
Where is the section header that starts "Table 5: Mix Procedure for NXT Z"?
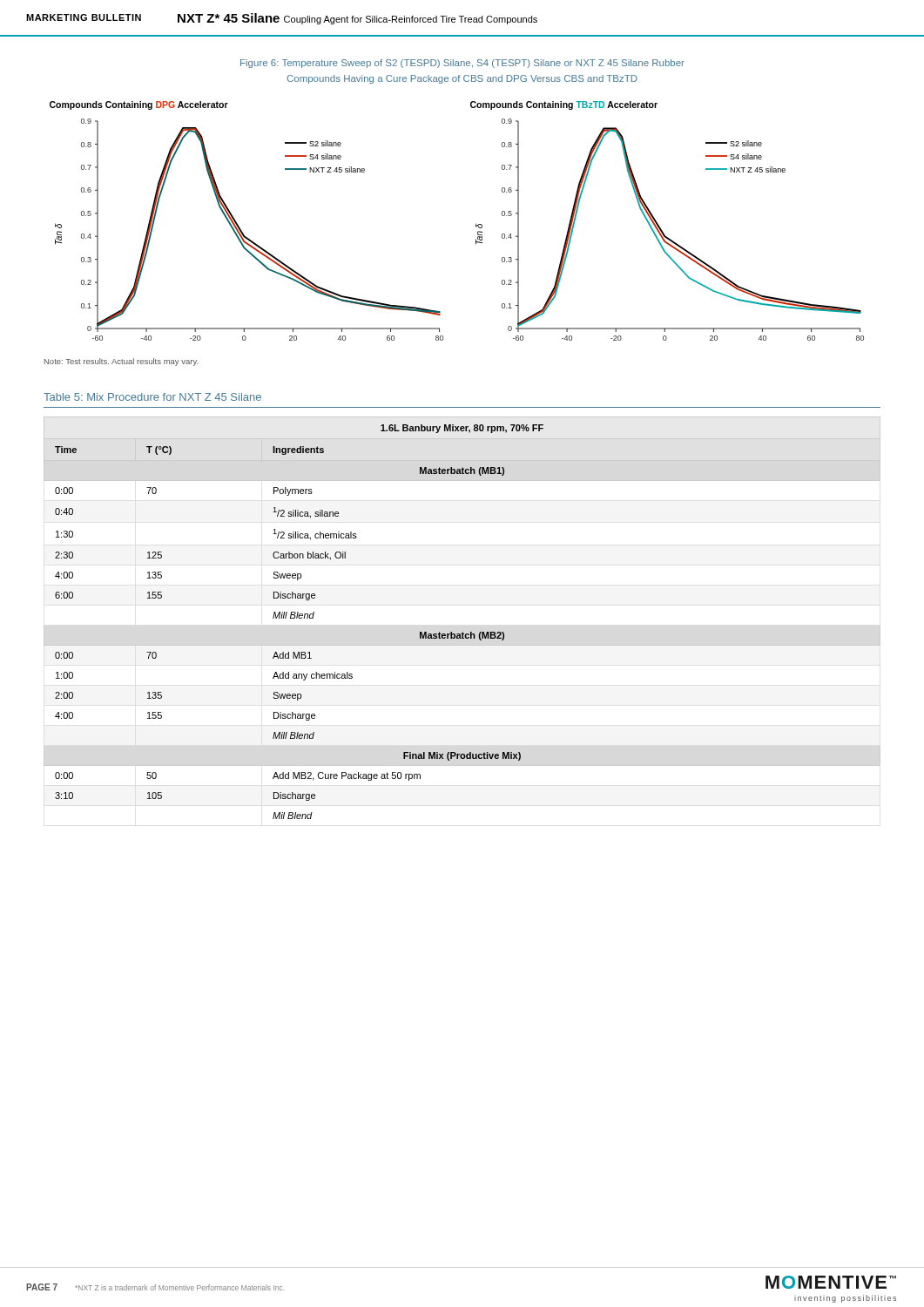(x=153, y=397)
